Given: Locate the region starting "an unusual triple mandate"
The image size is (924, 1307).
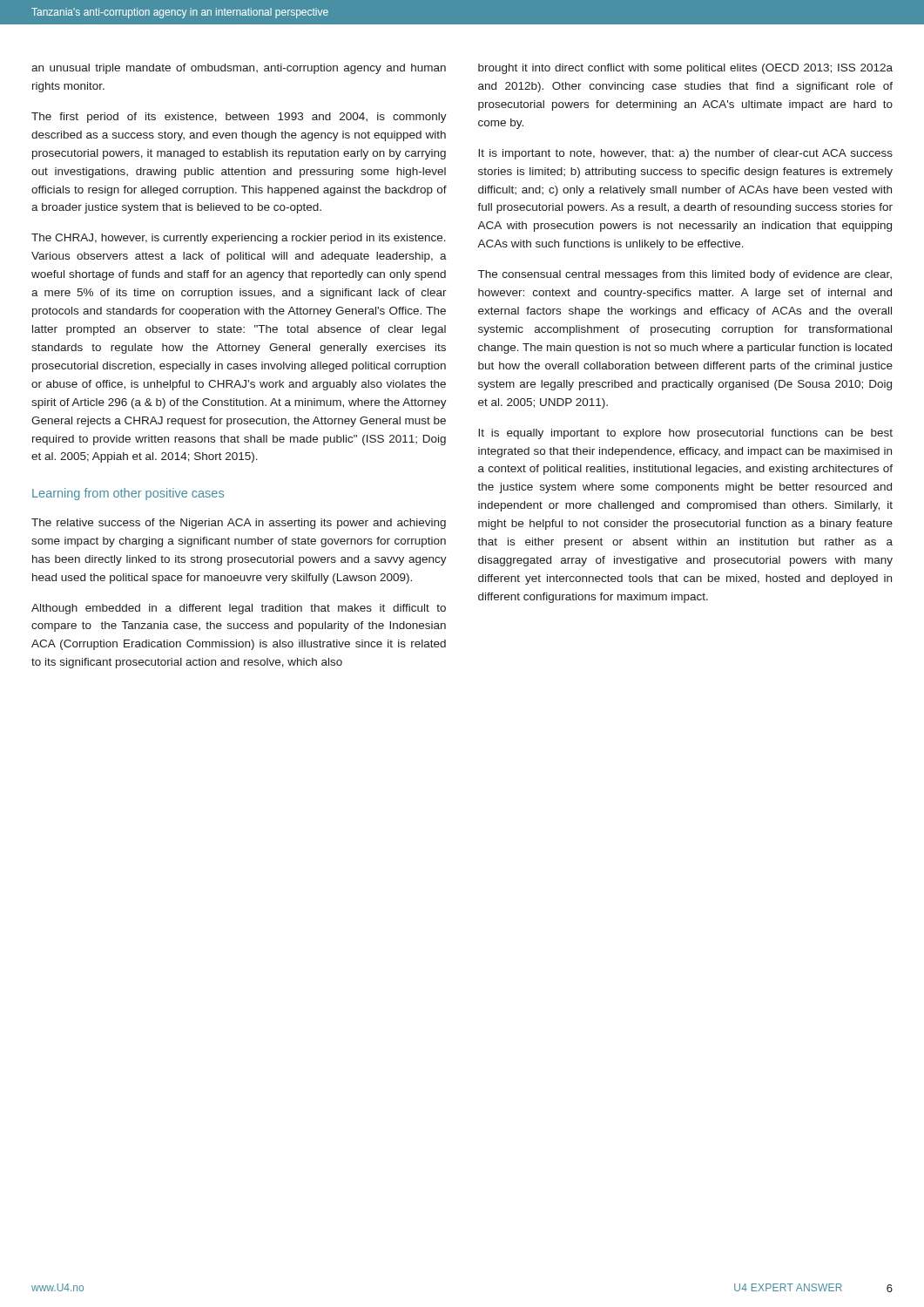Looking at the screenshot, I should 239,138.
